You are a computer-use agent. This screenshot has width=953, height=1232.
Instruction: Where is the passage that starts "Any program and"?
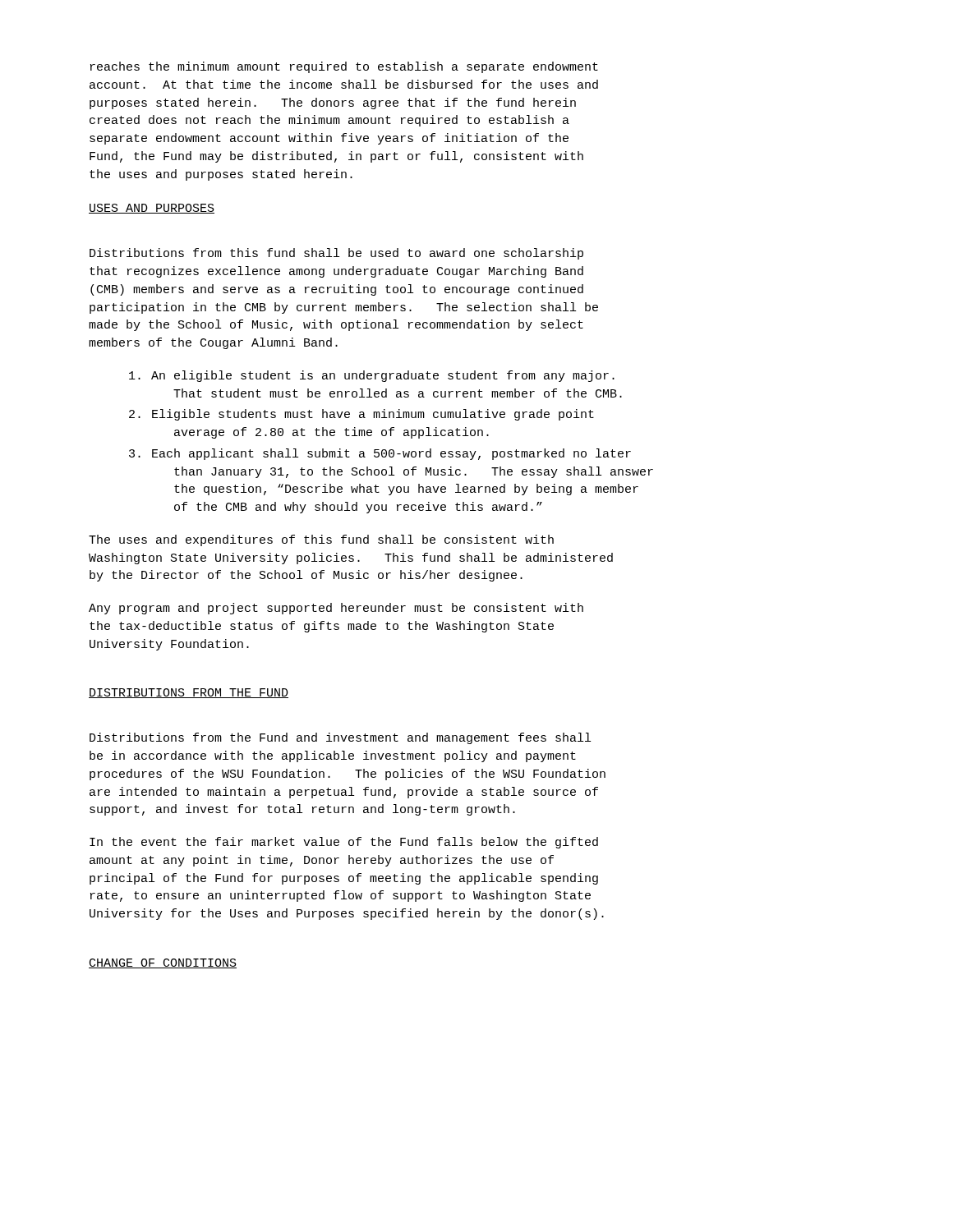pos(336,627)
